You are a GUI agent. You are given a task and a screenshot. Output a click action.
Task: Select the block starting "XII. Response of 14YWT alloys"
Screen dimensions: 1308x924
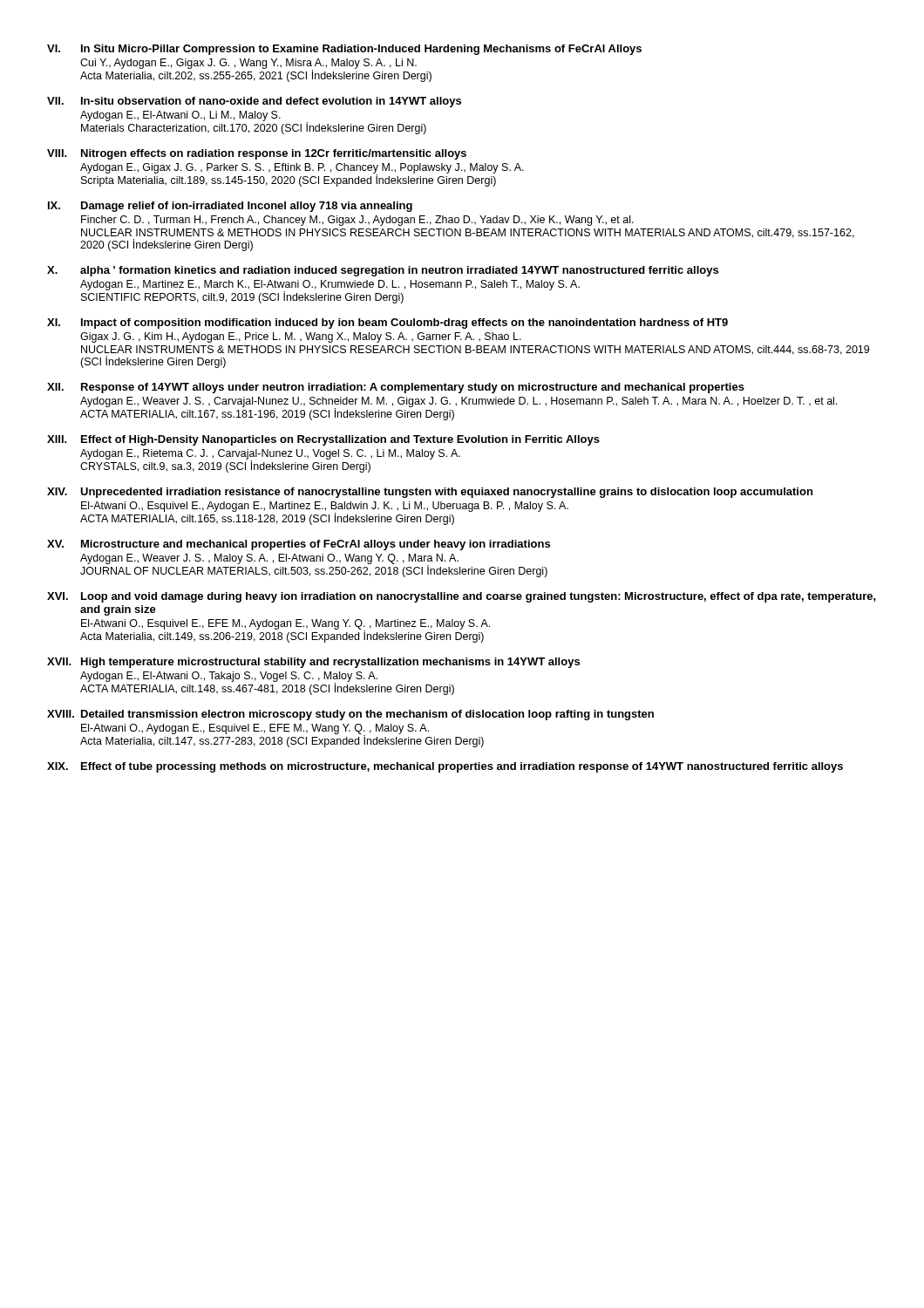point(462,400)
